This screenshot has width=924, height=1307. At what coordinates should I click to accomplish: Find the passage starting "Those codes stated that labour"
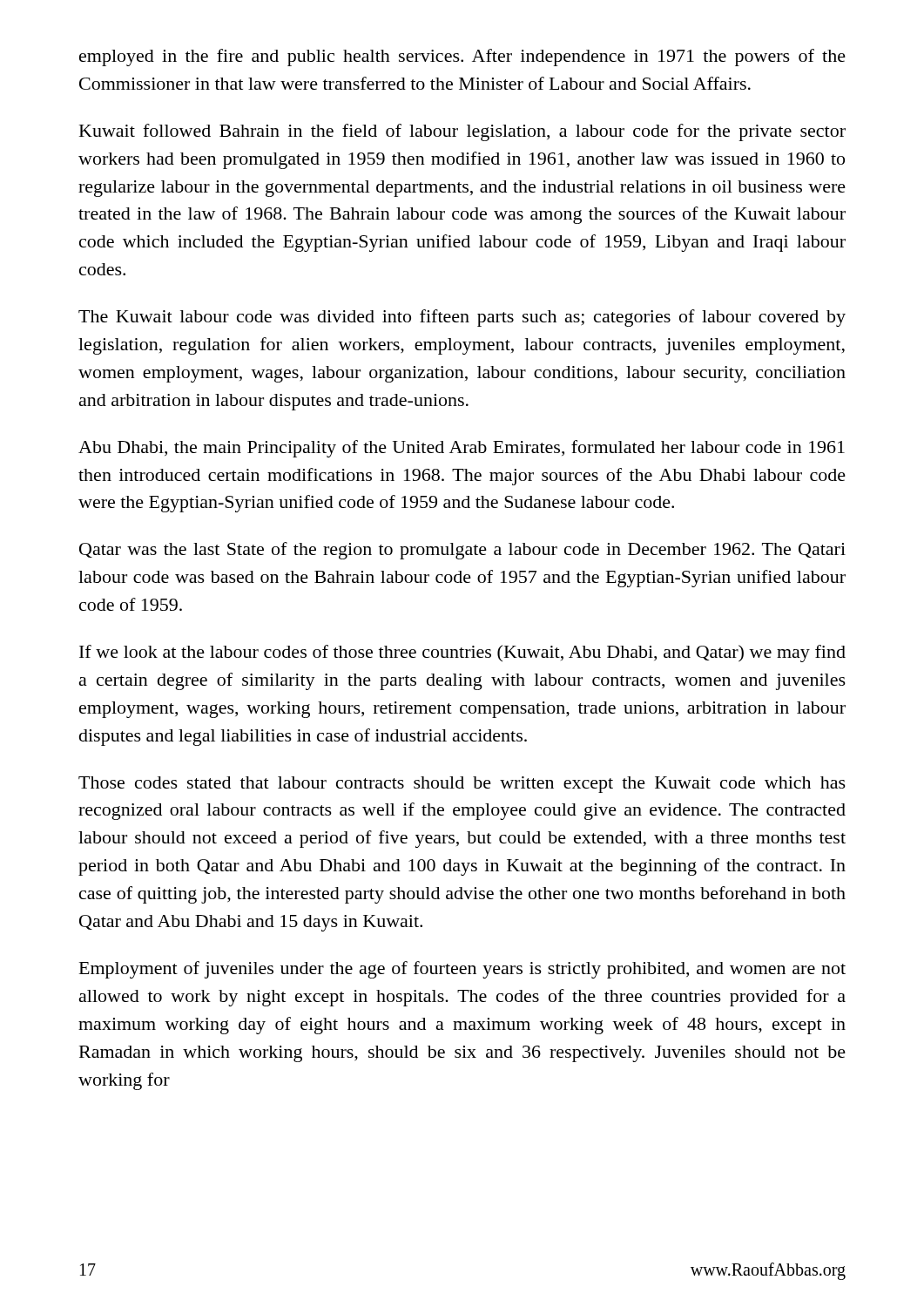tap(462, 851)
